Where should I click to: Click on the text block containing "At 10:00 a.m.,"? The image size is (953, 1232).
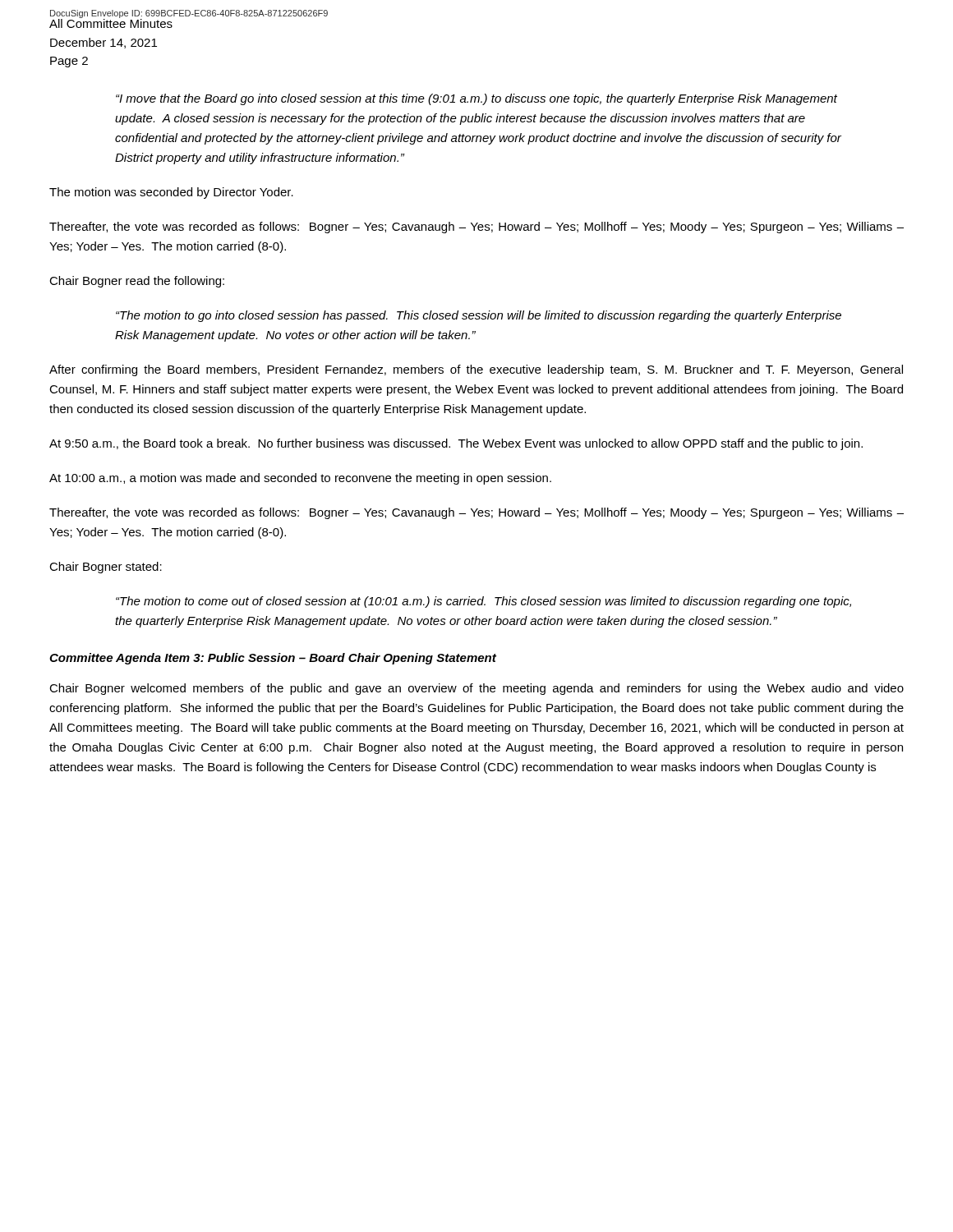pyautogui.click(x=301, y=477)
